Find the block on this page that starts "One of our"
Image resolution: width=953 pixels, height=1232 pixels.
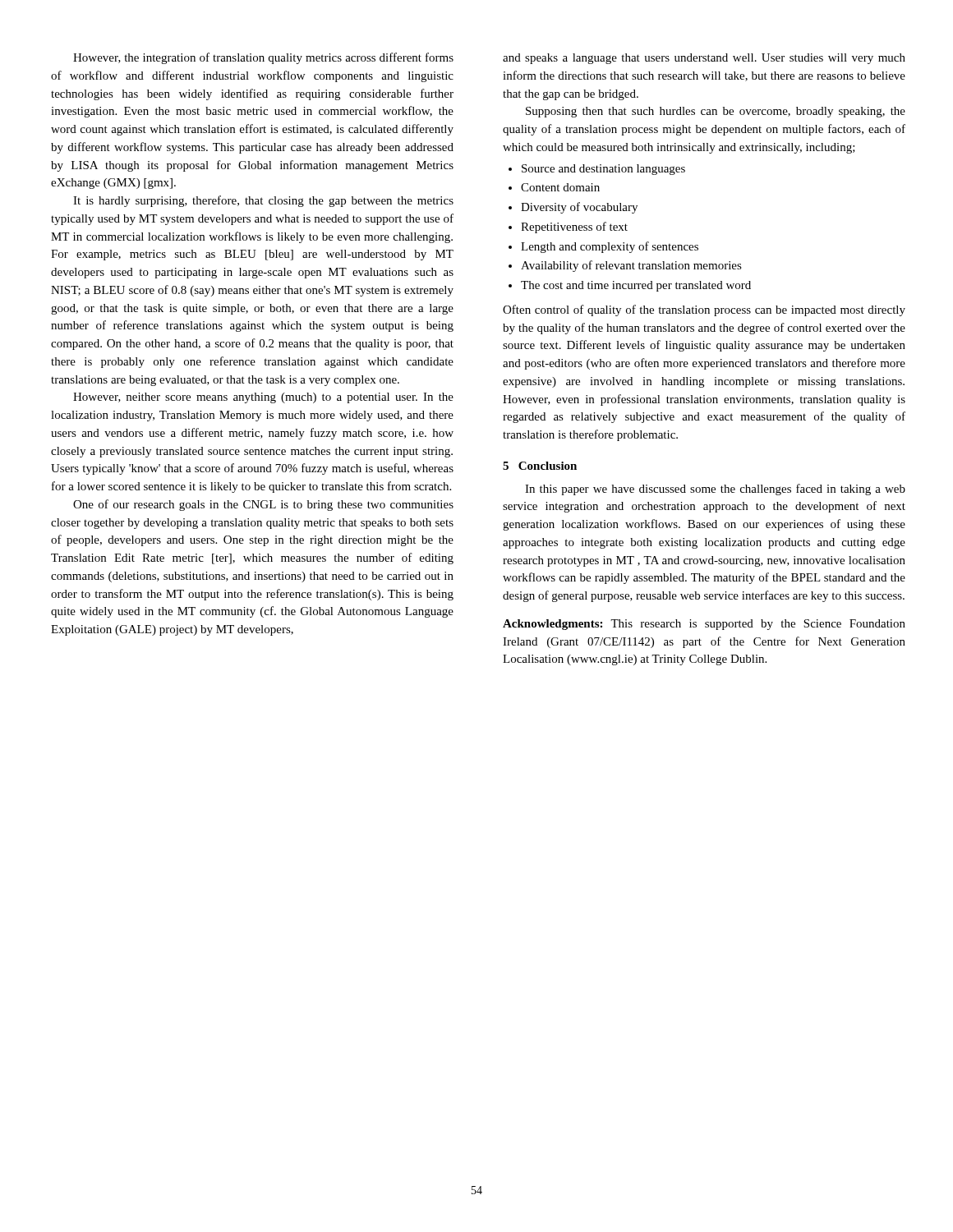pyautogui.click(x=252, y=567)
